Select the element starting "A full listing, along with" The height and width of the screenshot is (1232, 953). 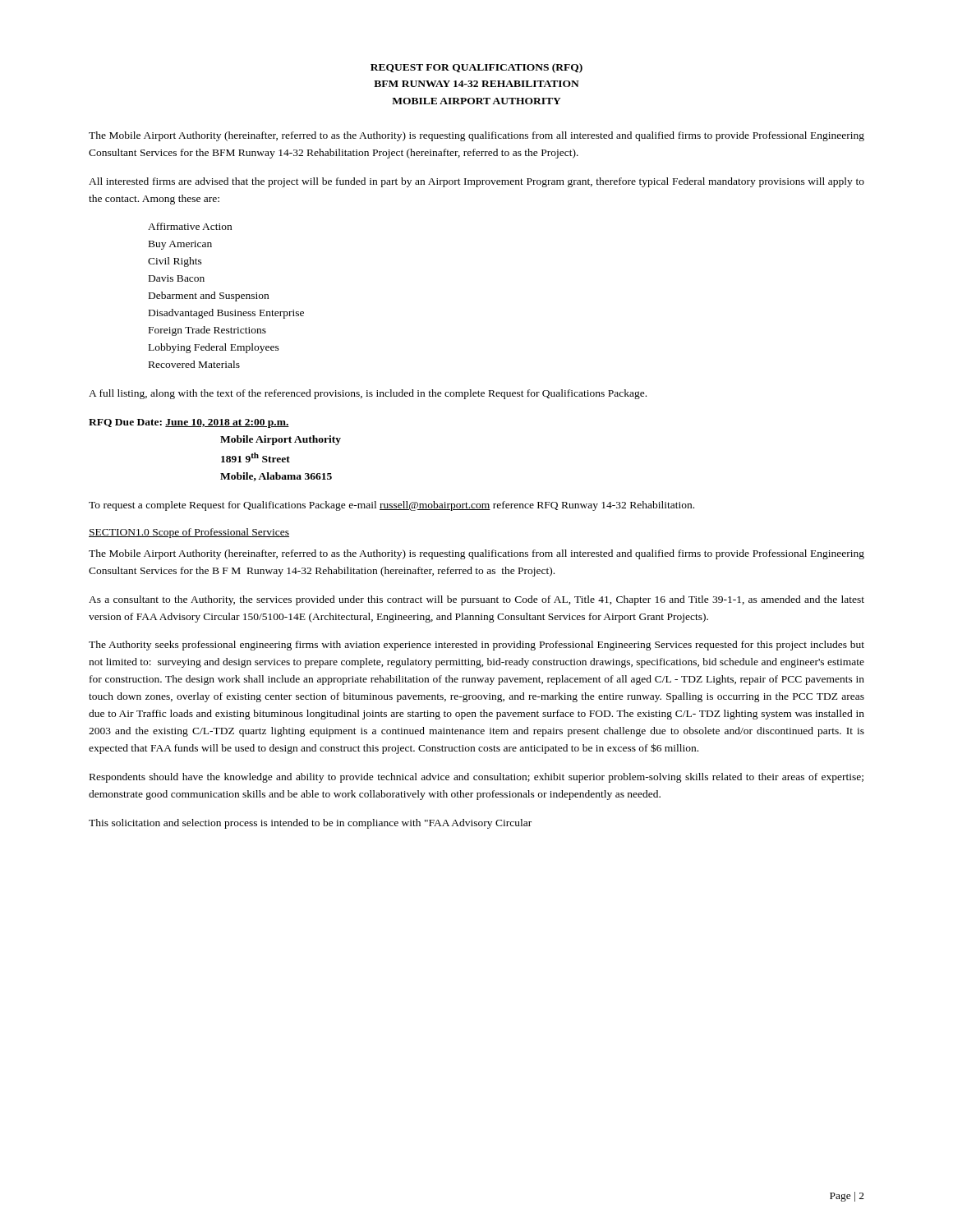[x=368, y=393]
